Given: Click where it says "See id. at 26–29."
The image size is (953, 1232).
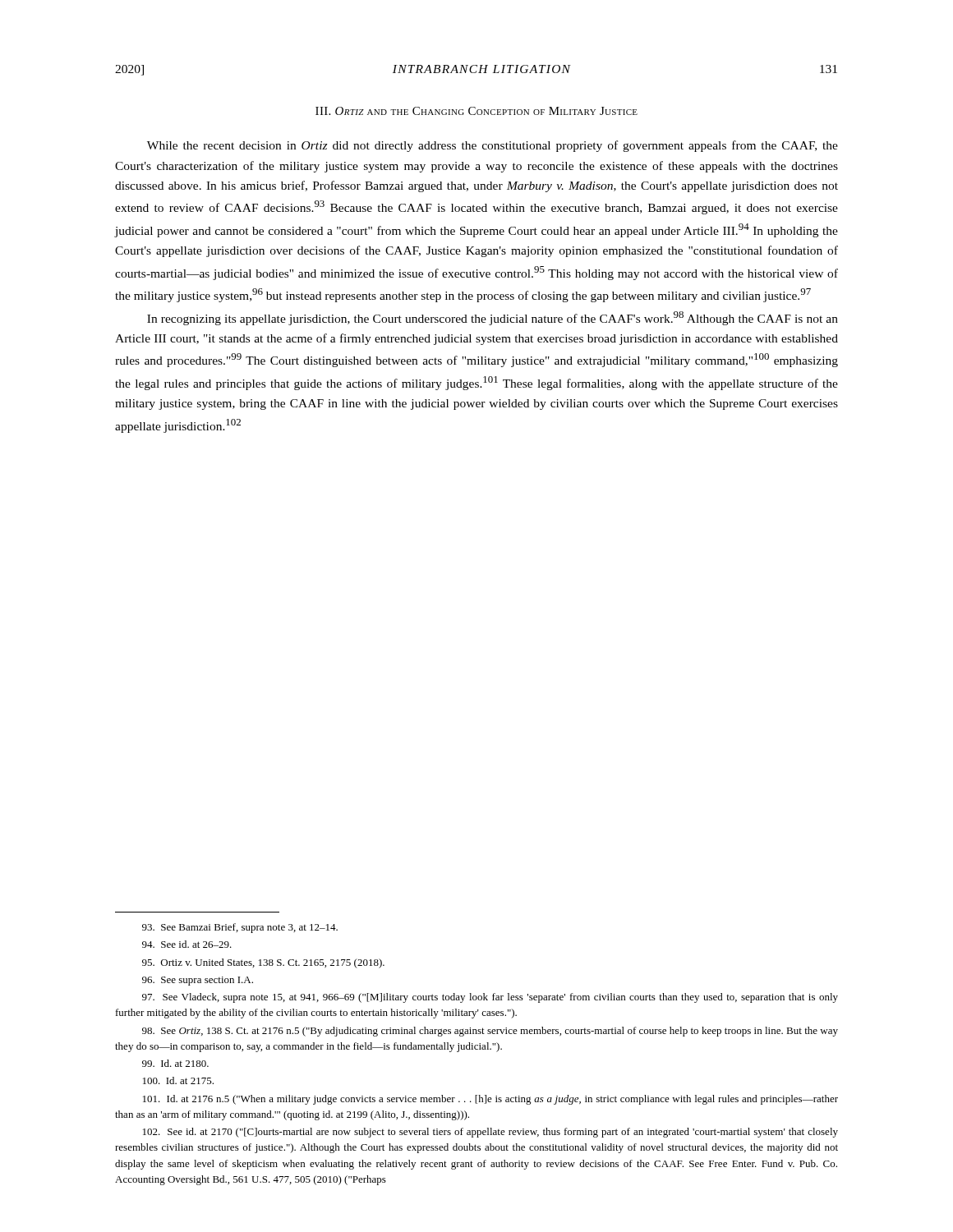Looking at the screenshot, I should pos(187,945).
